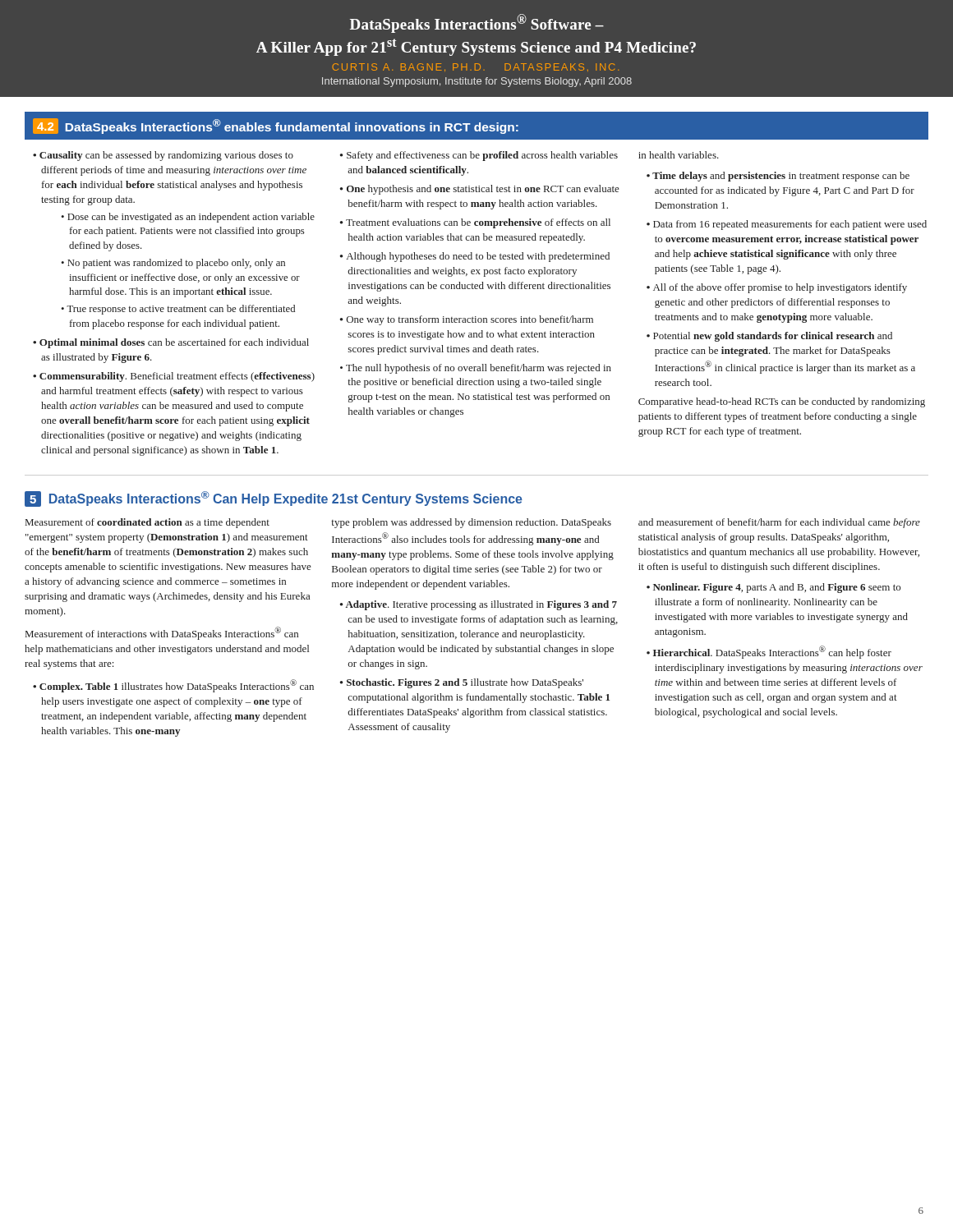Select the list item that reads "No patient was randomized to placebo only,"
This screenshot has width=953, height=1232.
pos(183,277)
